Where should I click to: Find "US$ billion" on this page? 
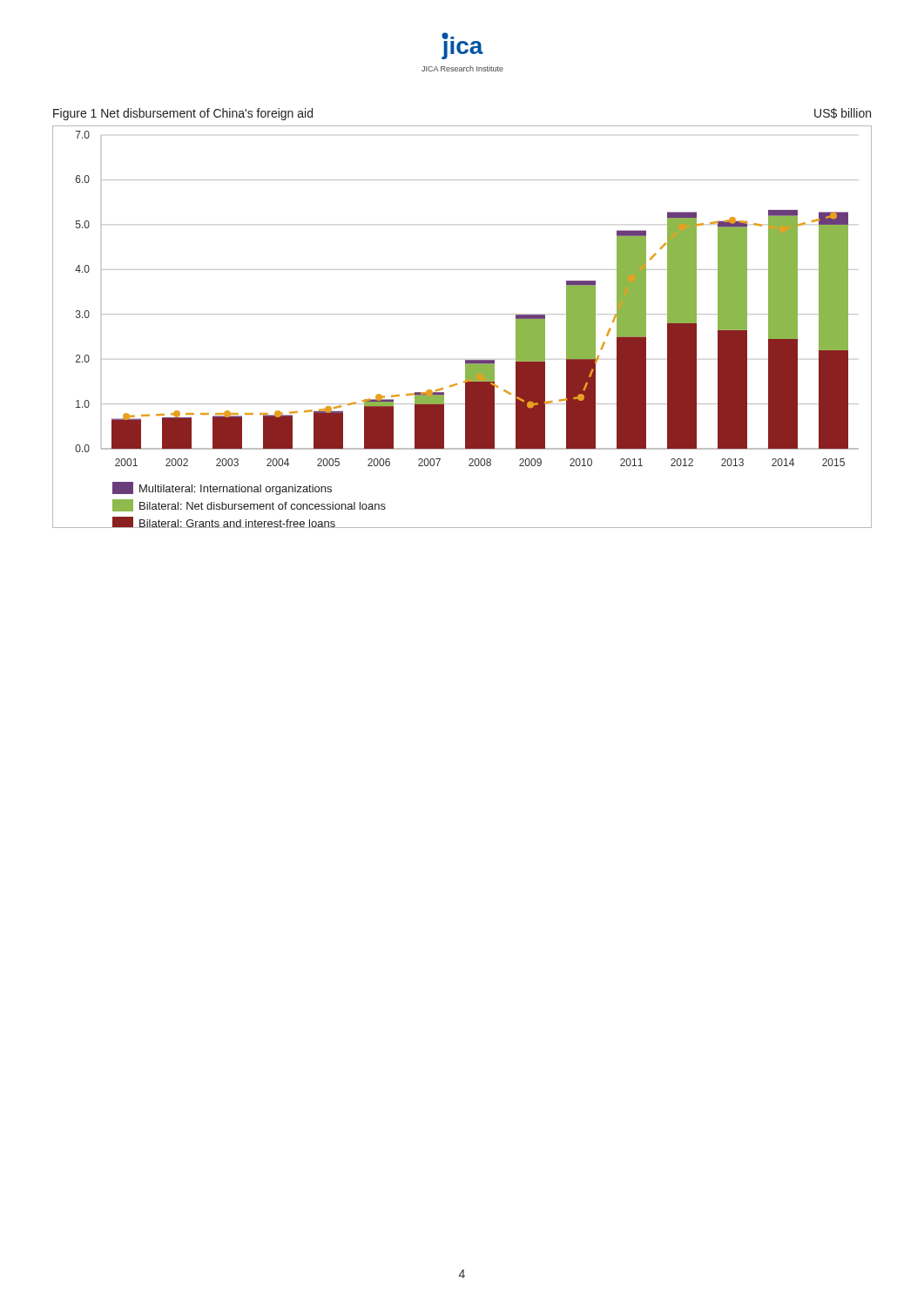point(843,113)
